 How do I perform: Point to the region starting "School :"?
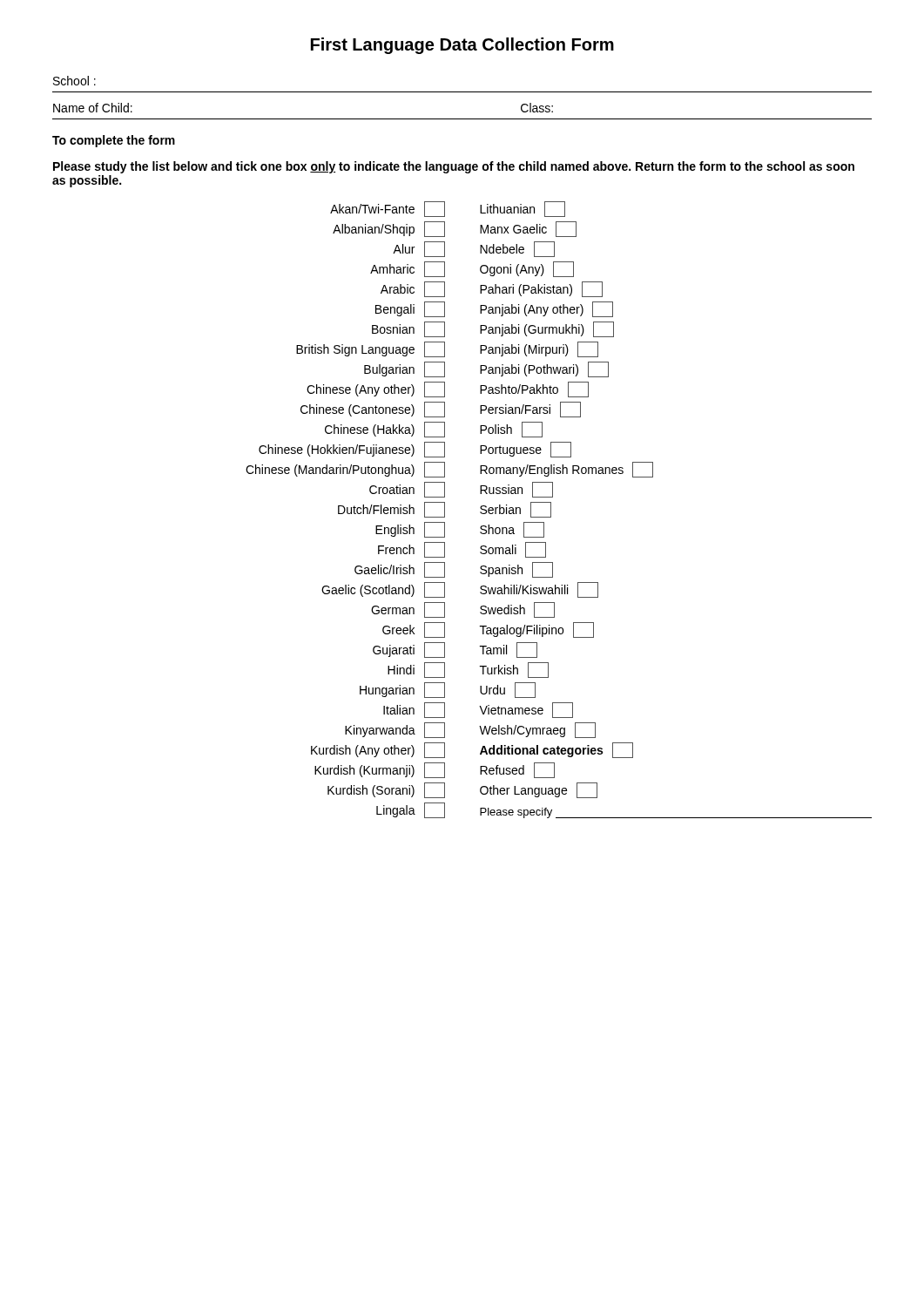coord(74,81)
